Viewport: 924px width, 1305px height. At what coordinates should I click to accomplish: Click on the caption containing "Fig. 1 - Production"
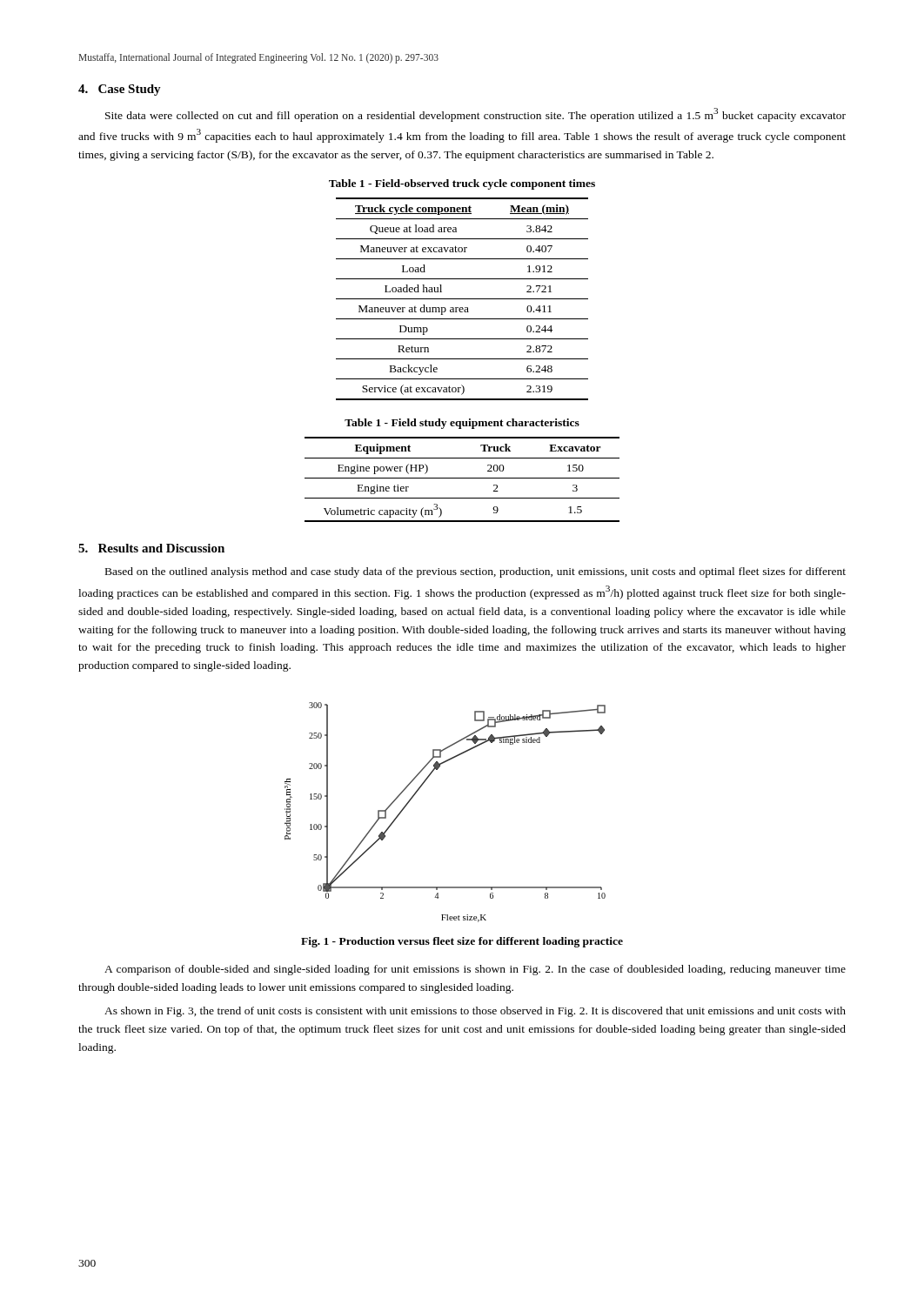(462, 941)
